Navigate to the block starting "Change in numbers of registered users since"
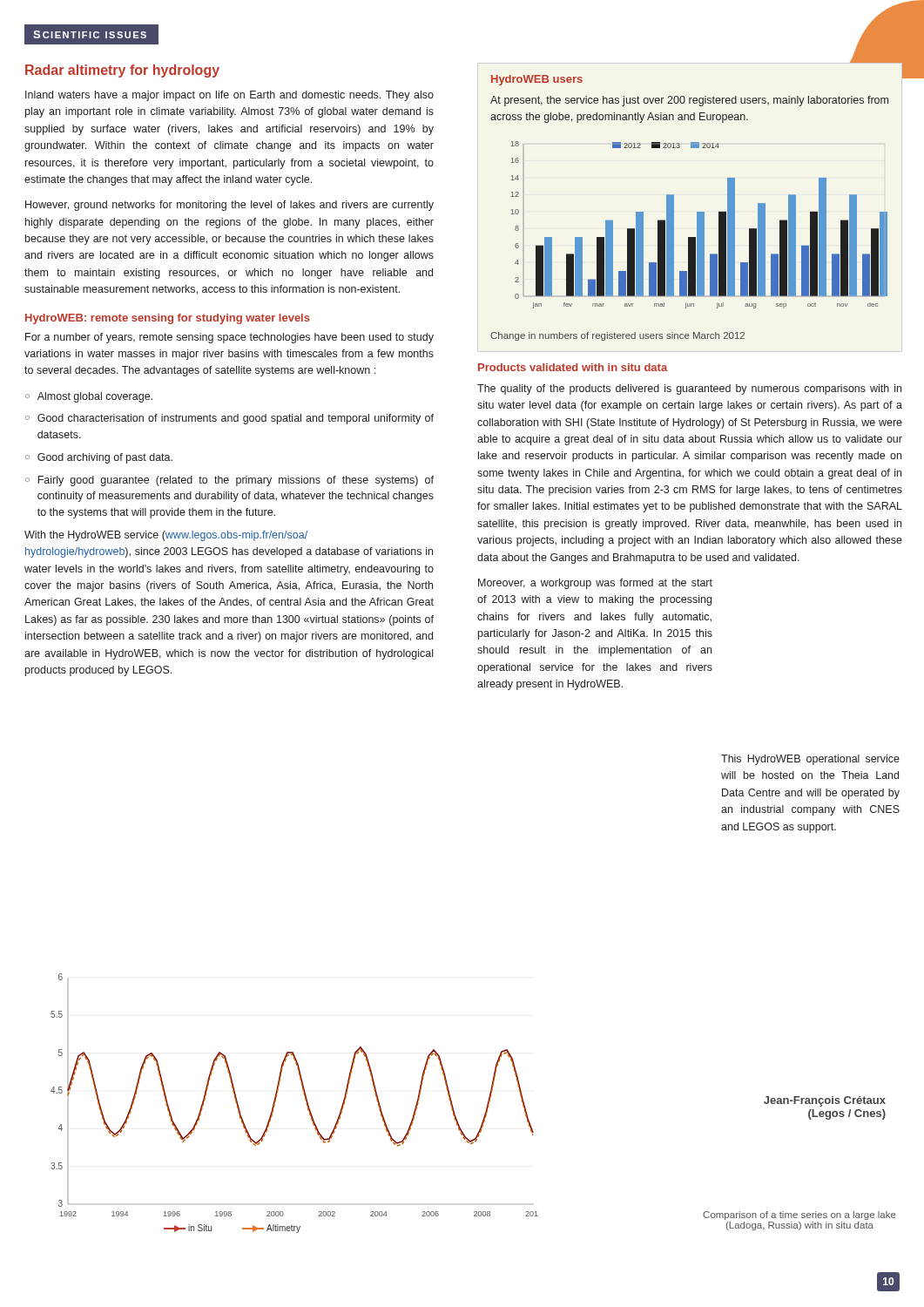The width and height of the screenshot is (924, 1307). pos(618,335)
